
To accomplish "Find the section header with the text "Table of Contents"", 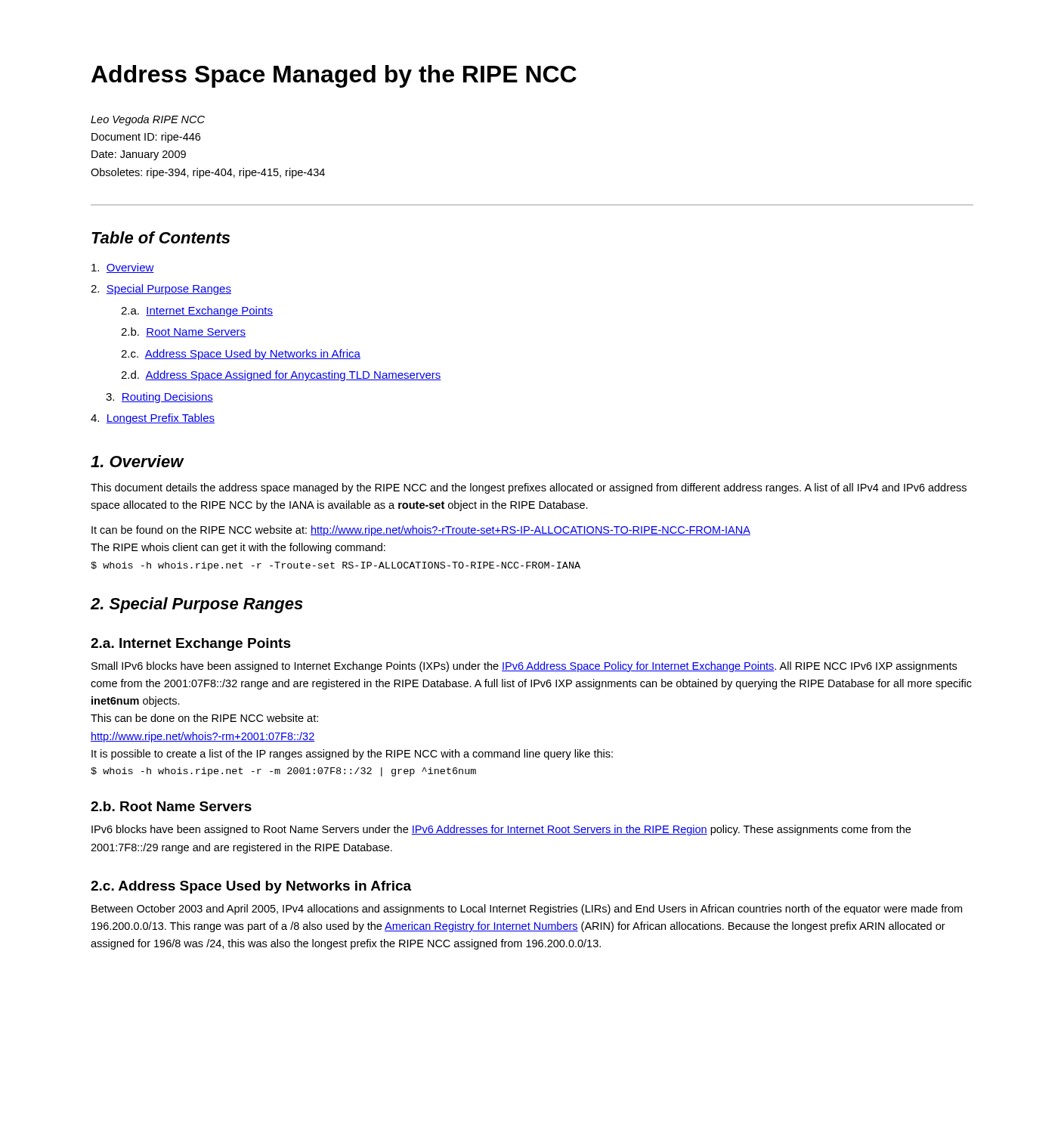I will (x=161, y=237).
